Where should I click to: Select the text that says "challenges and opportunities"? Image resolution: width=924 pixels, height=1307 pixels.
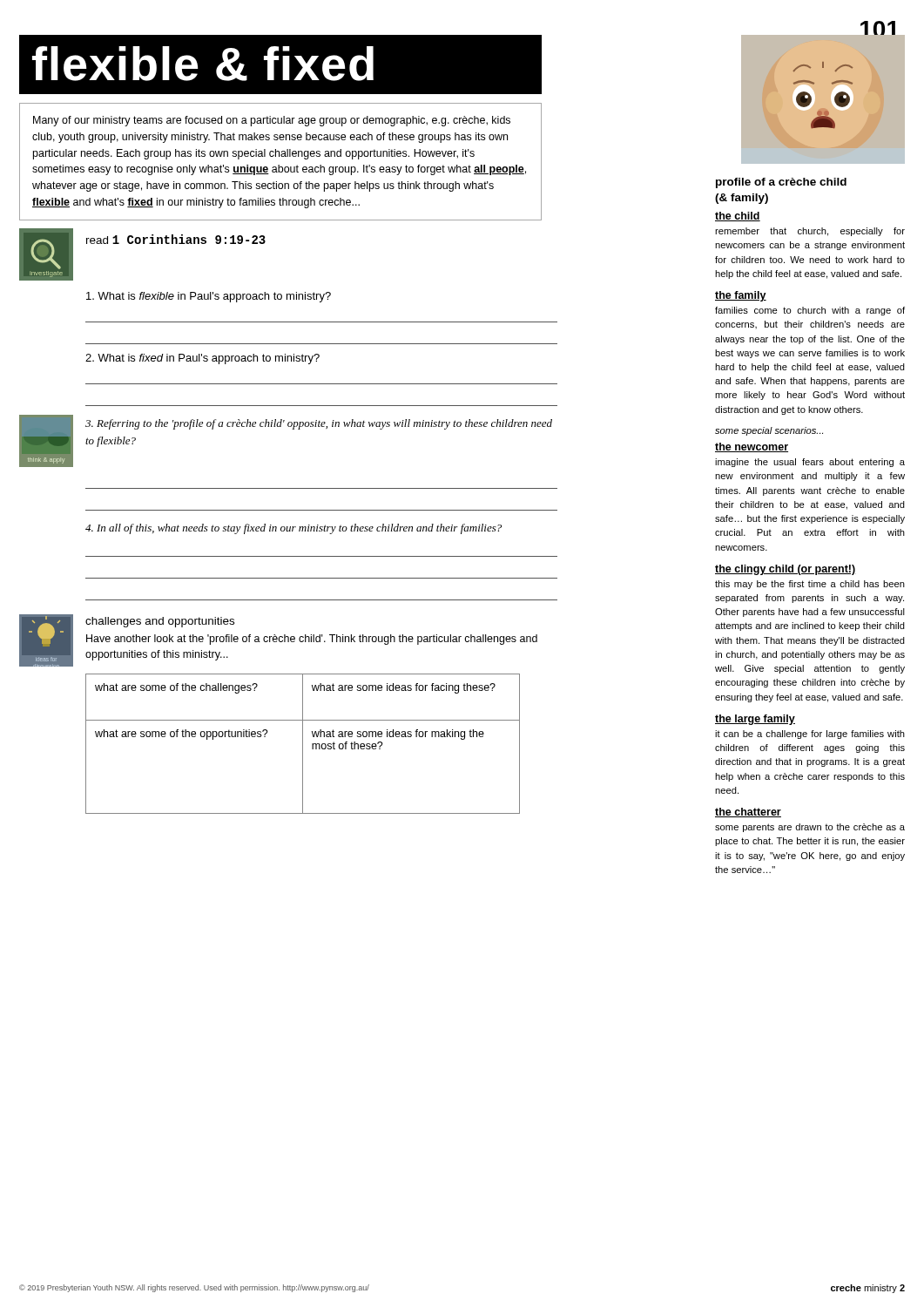tap(160, 620)
